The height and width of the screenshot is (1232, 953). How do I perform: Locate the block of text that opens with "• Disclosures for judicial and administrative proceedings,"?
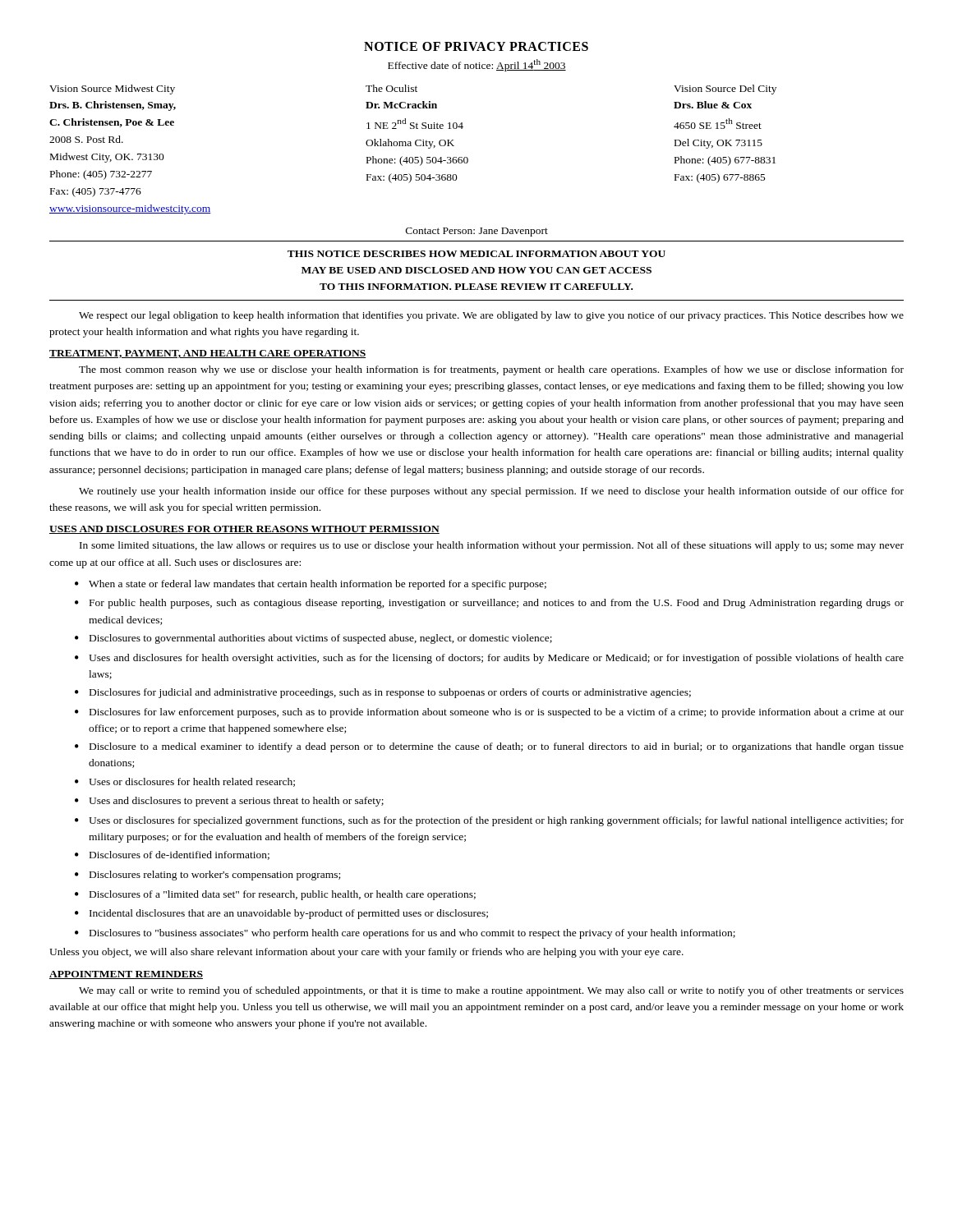489,693
